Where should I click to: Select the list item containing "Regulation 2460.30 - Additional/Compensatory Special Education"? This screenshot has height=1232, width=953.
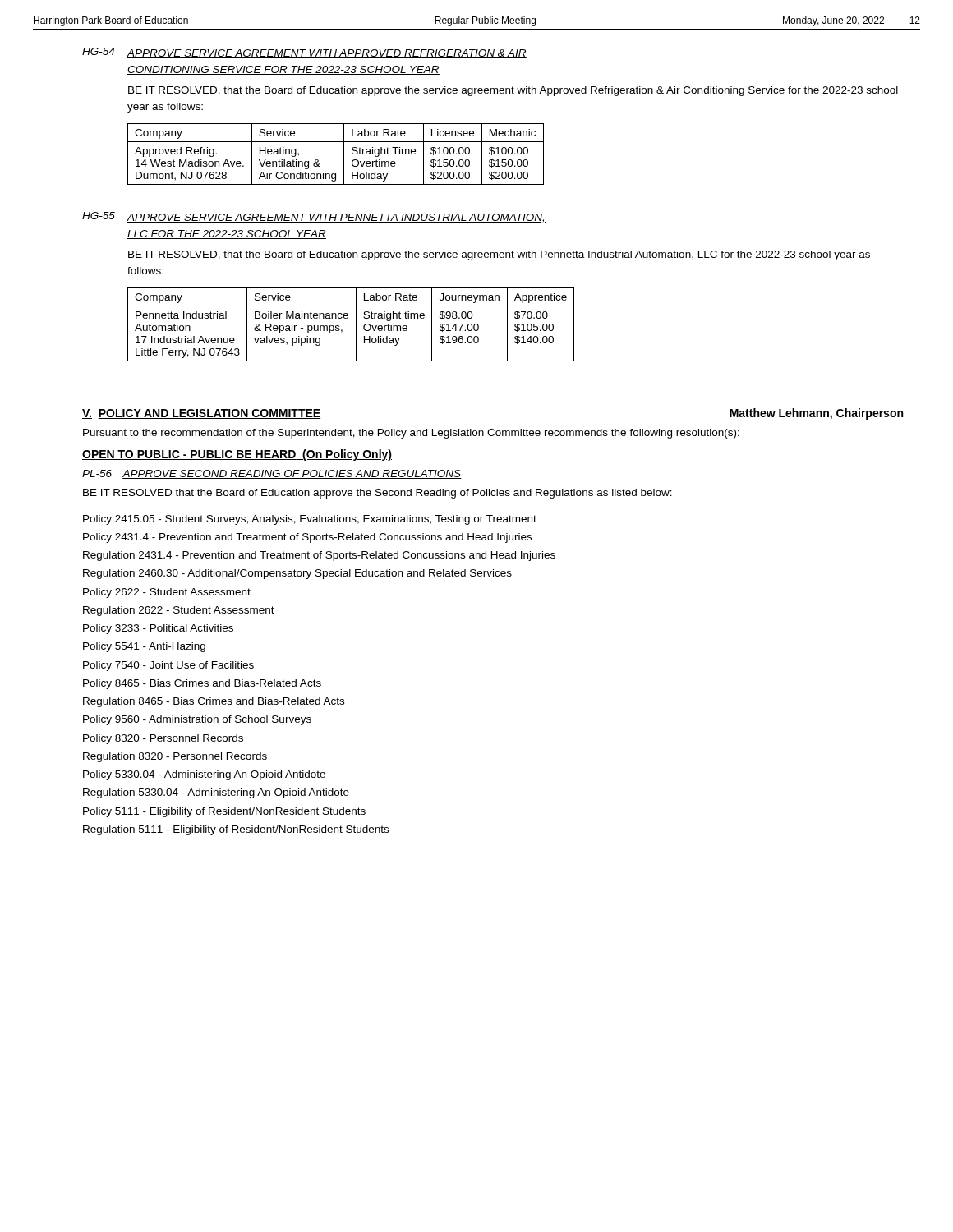point(297,573)
